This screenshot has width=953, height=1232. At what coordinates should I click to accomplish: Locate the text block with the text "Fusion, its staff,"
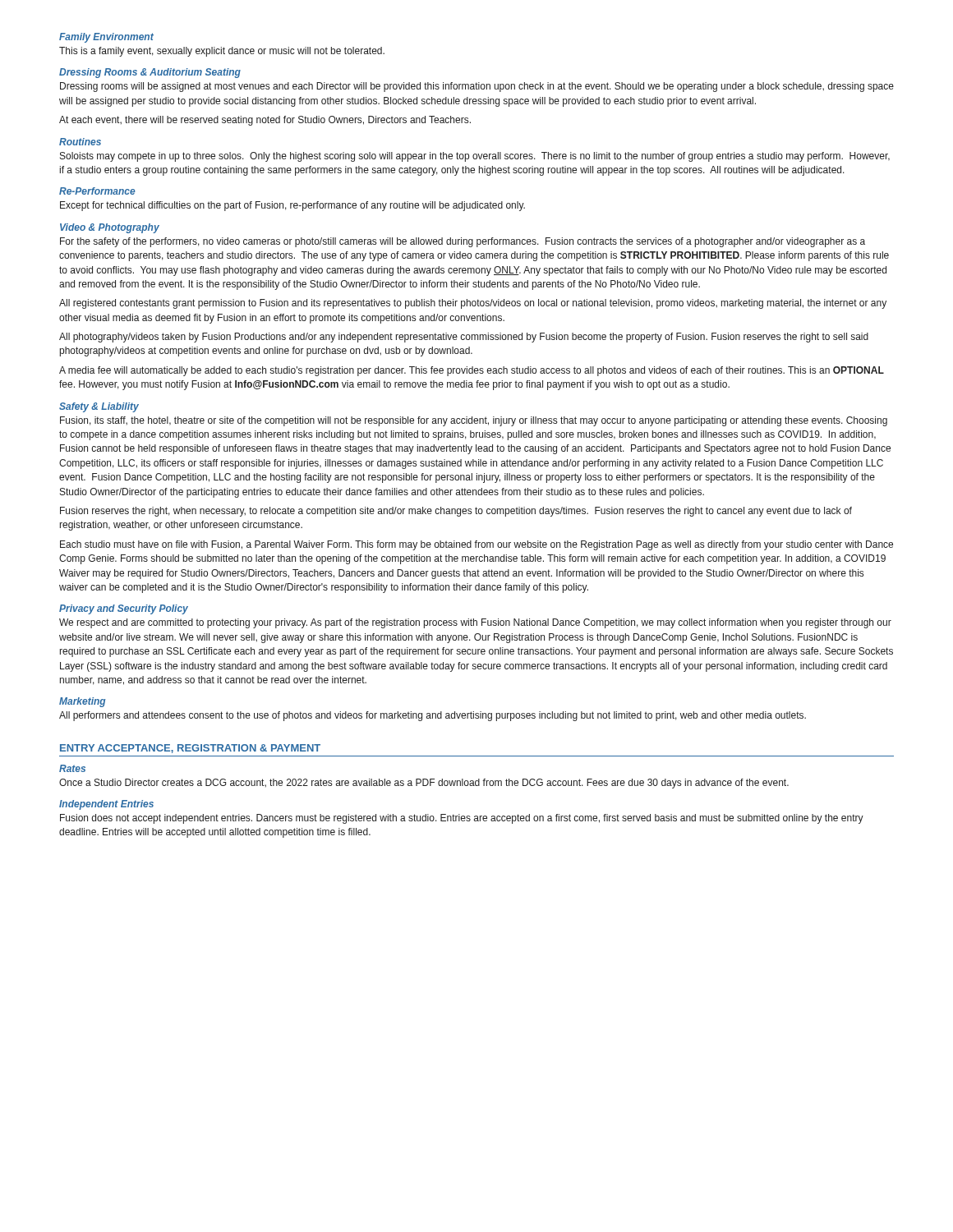476,457
